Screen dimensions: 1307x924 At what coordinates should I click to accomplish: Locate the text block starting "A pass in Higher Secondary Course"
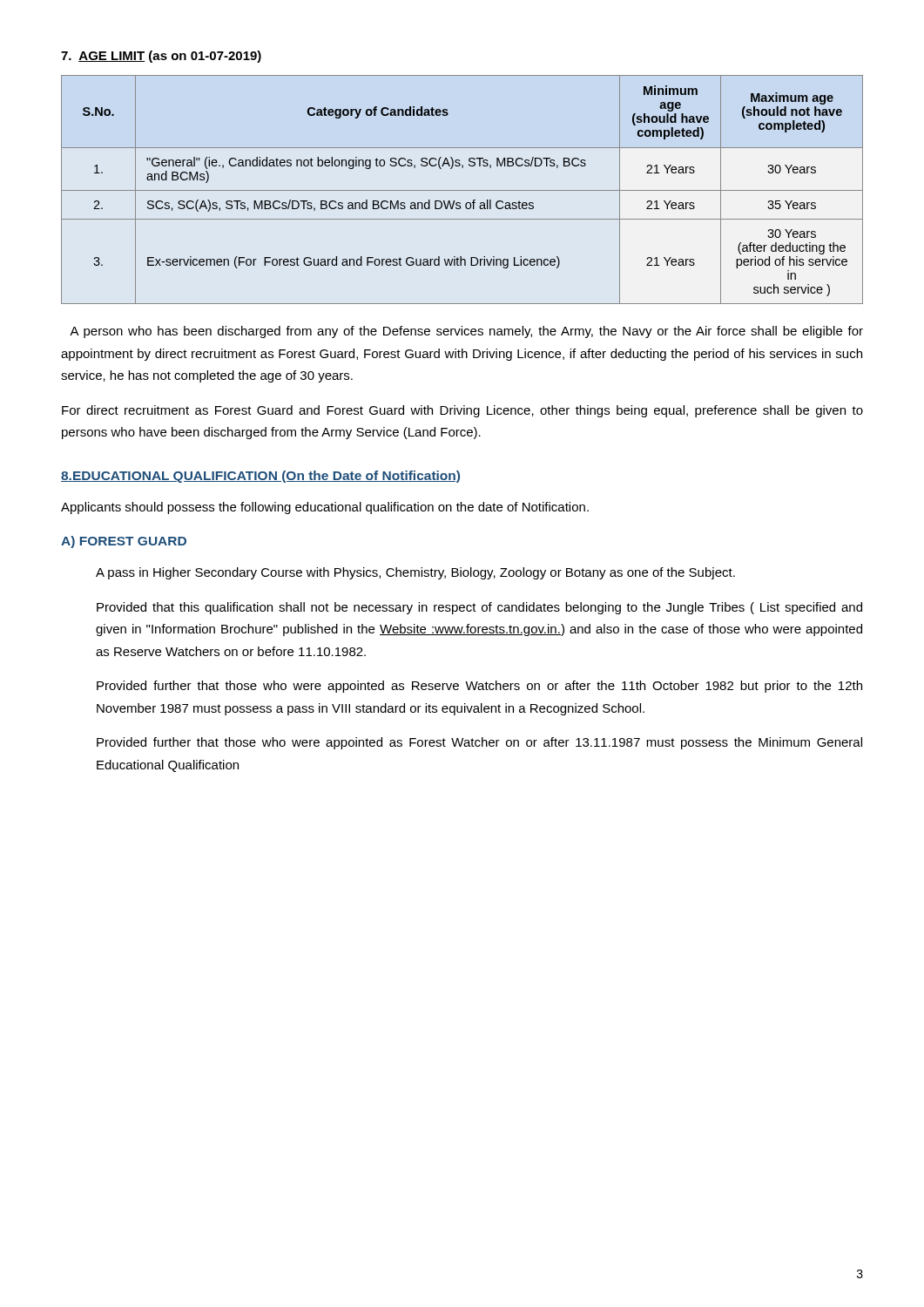click(416, 572)
